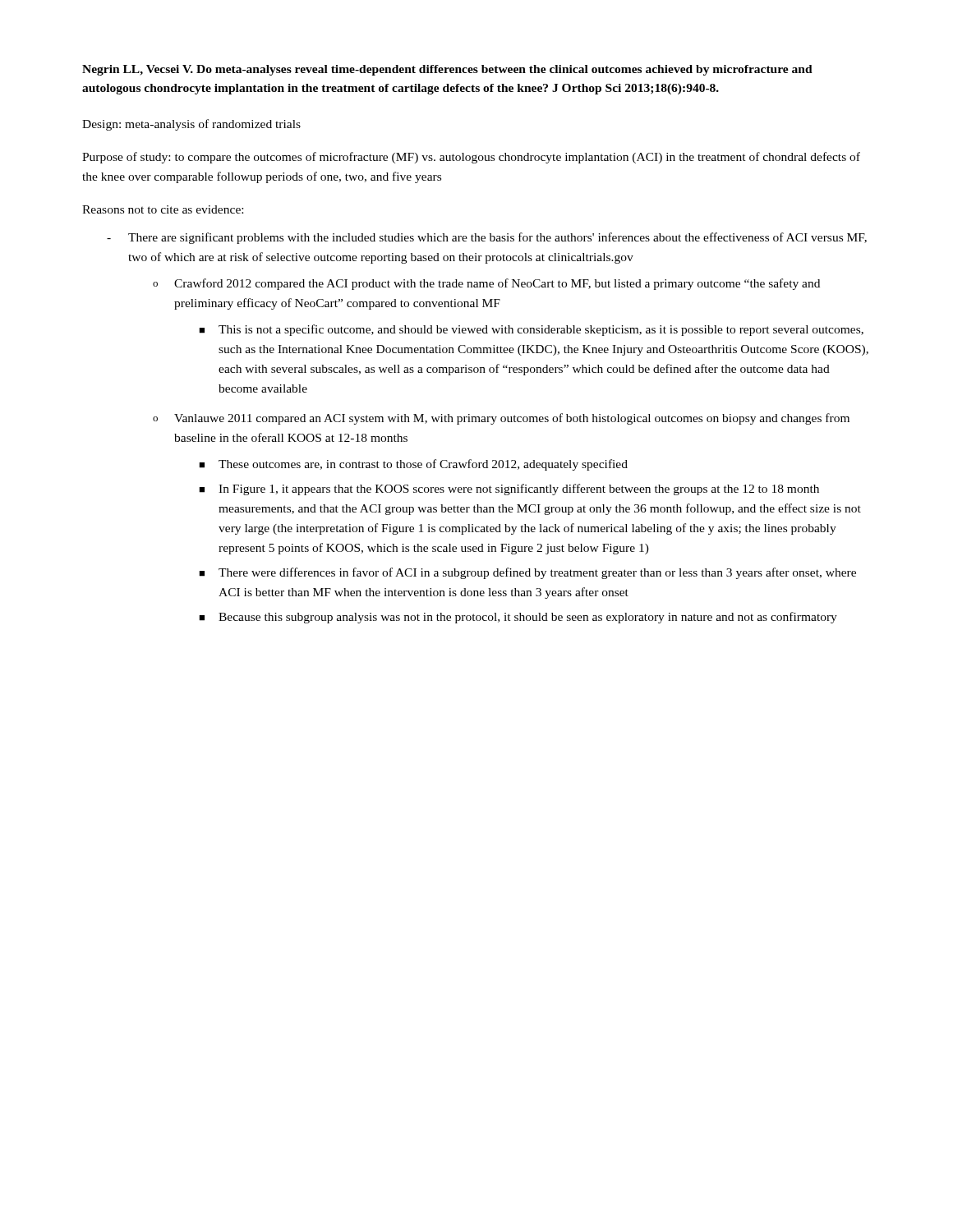Select the element starting "■ In Figure 1, it"
Viewport: 953px width, 1232px height.
(535, 518)
